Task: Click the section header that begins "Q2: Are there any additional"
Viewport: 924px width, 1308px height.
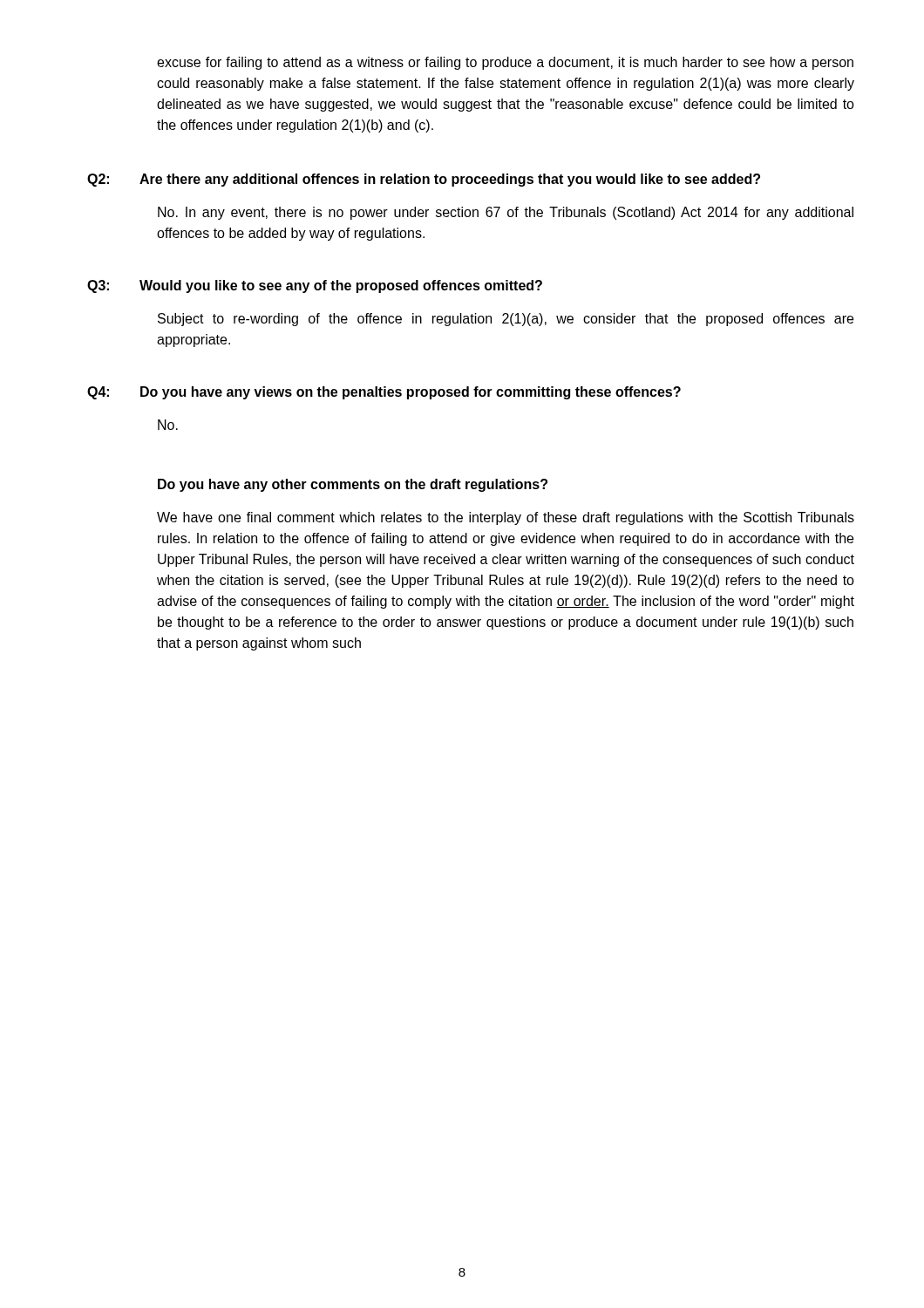Action: click(x=471, y=180)
